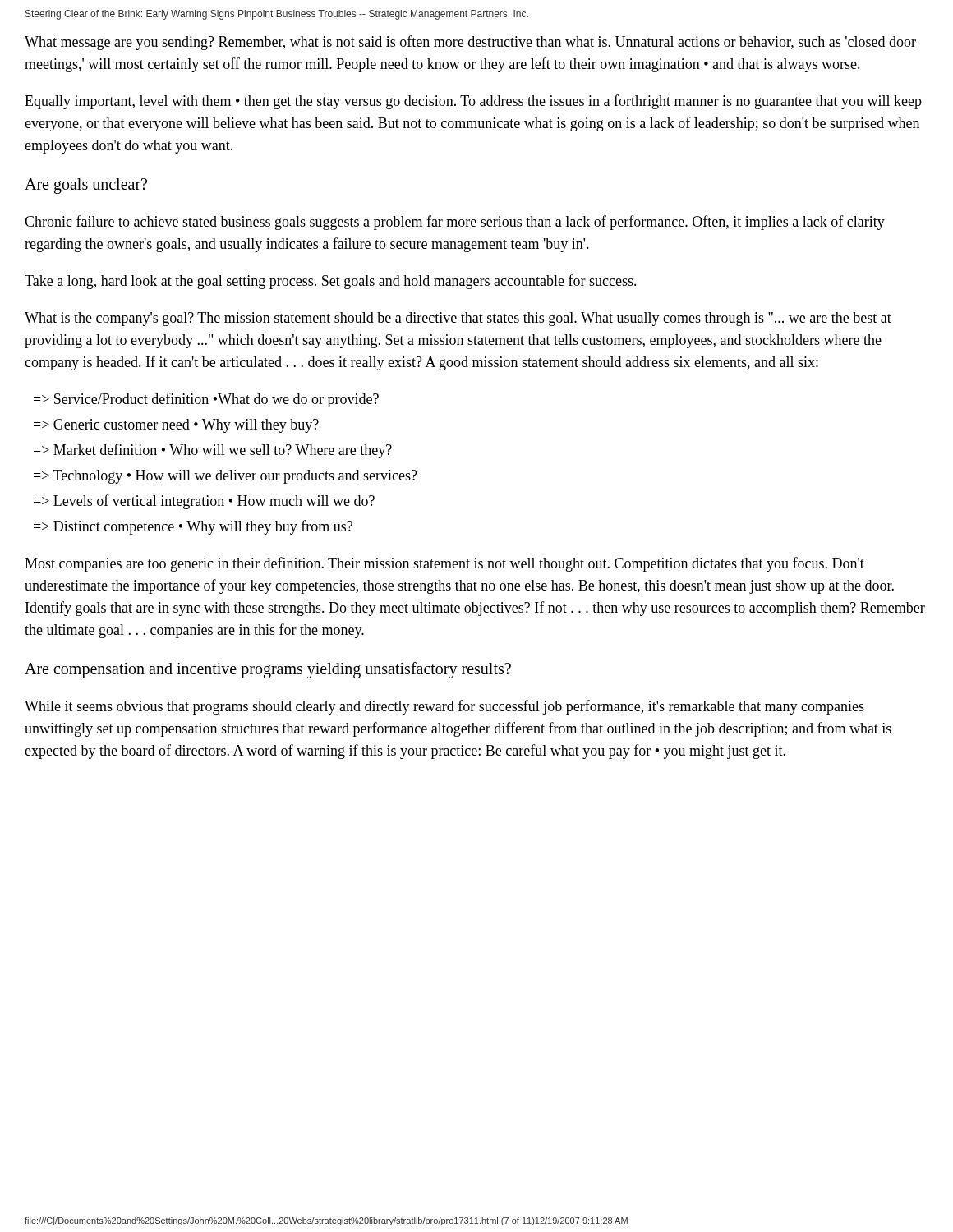Locate the text block that says "Chronic failure to"
Viewport: 953px width, 1232px height.
click(x=455, y=233)
